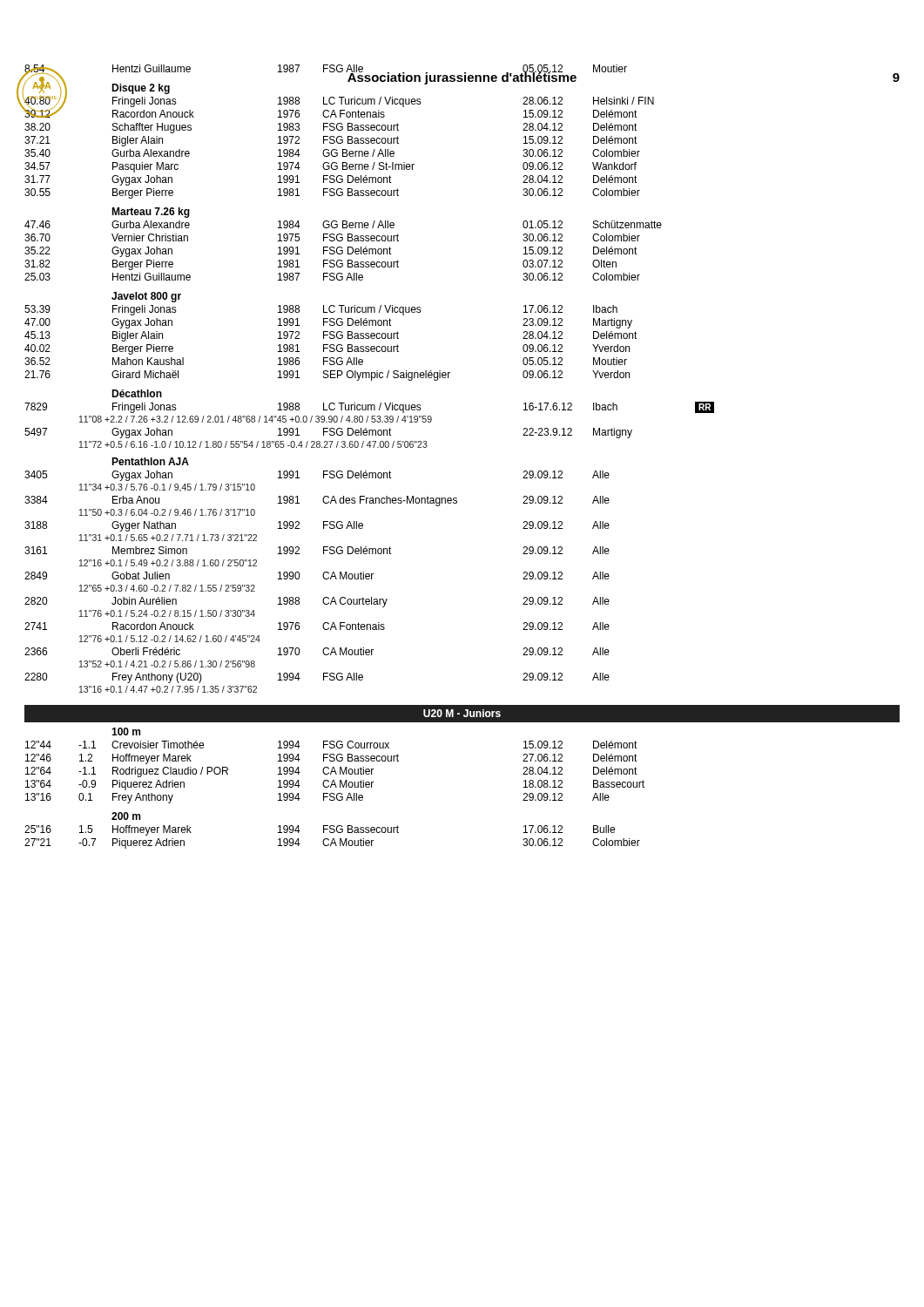Screen dimensions: 1307x924
Task: Select the block starting "Marteau 7.26 kg"
Action: [151, 212]
